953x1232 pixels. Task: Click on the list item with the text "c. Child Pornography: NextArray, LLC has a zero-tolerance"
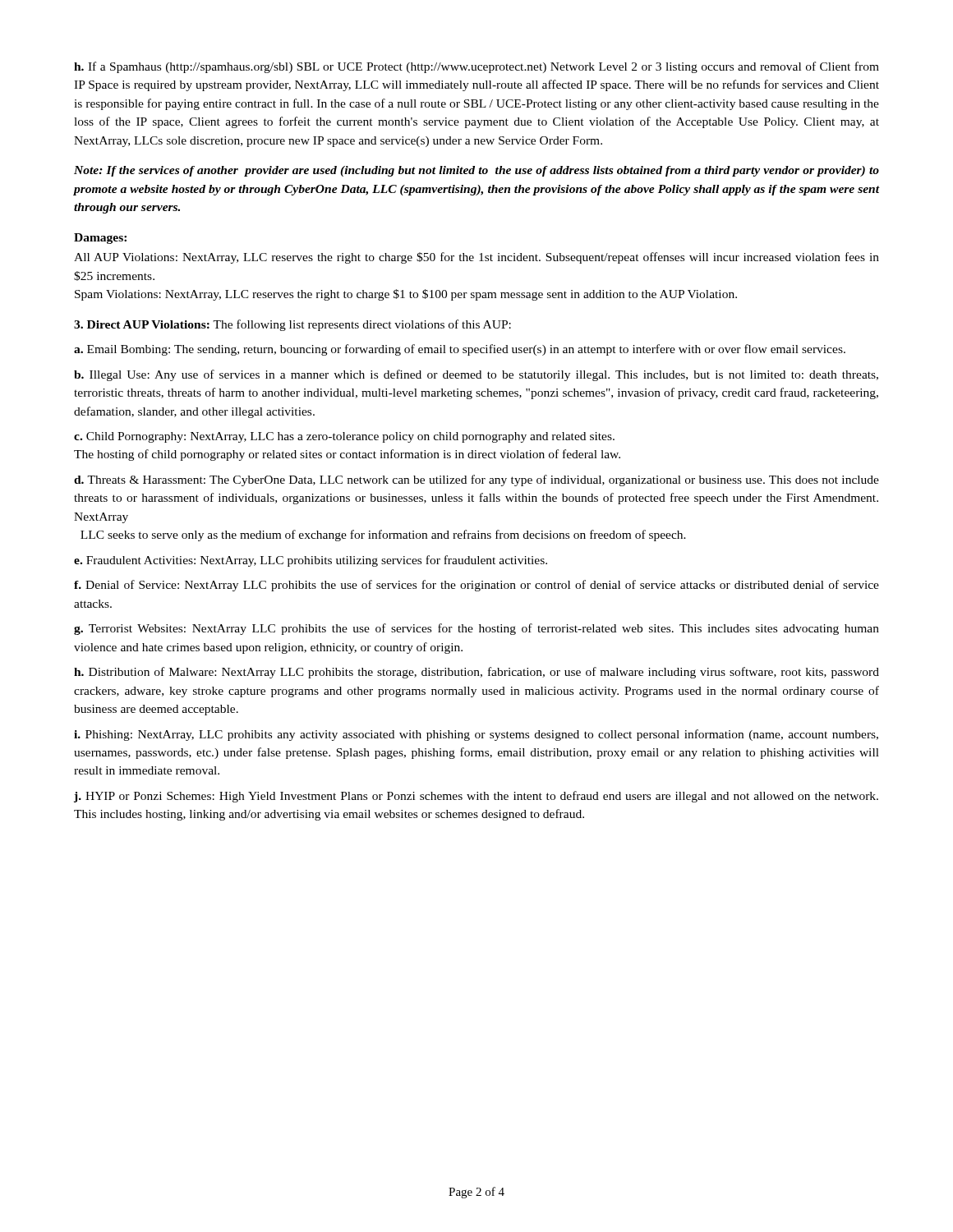(x=348, y=445)
